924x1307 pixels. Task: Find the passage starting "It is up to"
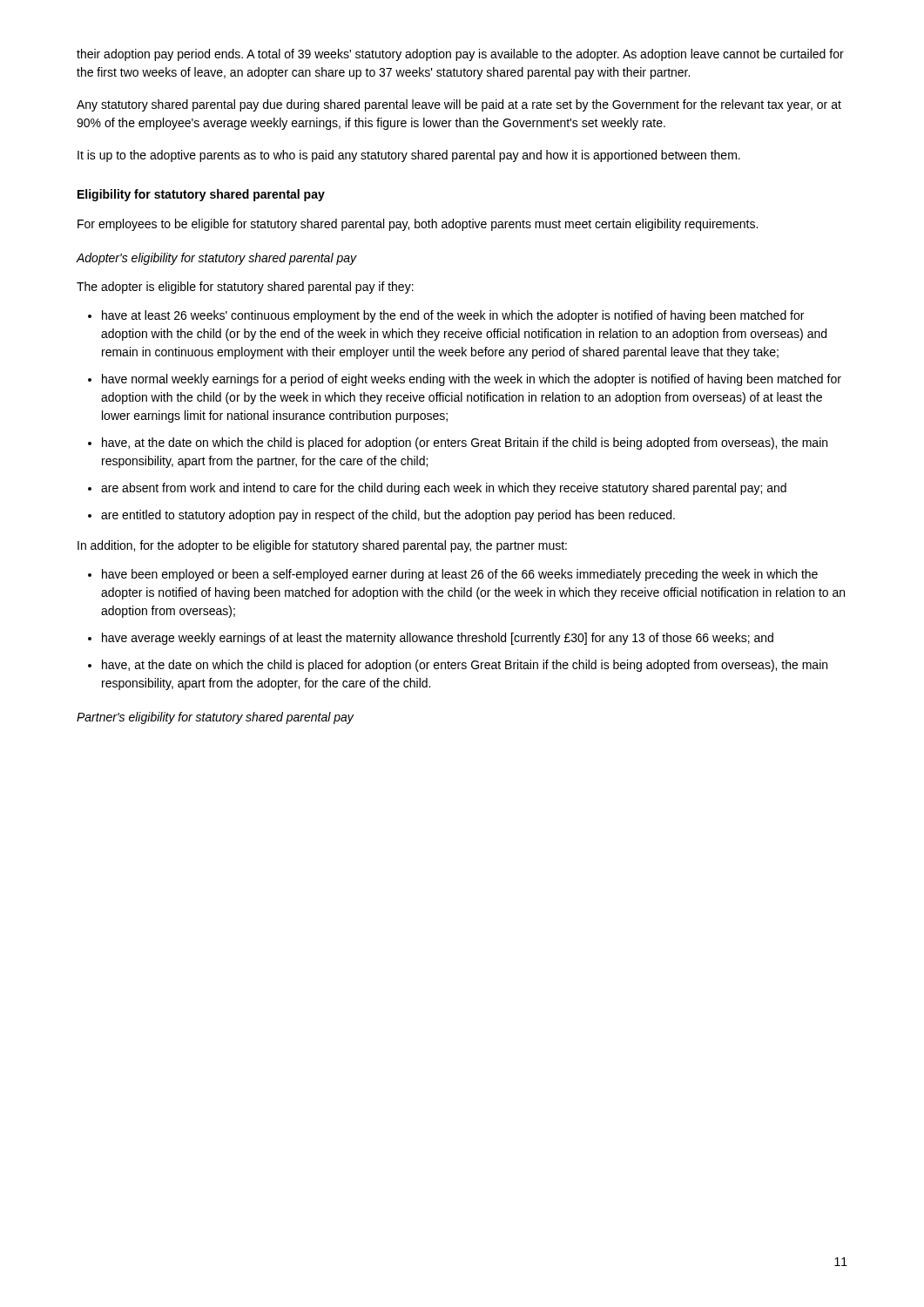[x=409, y=155]
